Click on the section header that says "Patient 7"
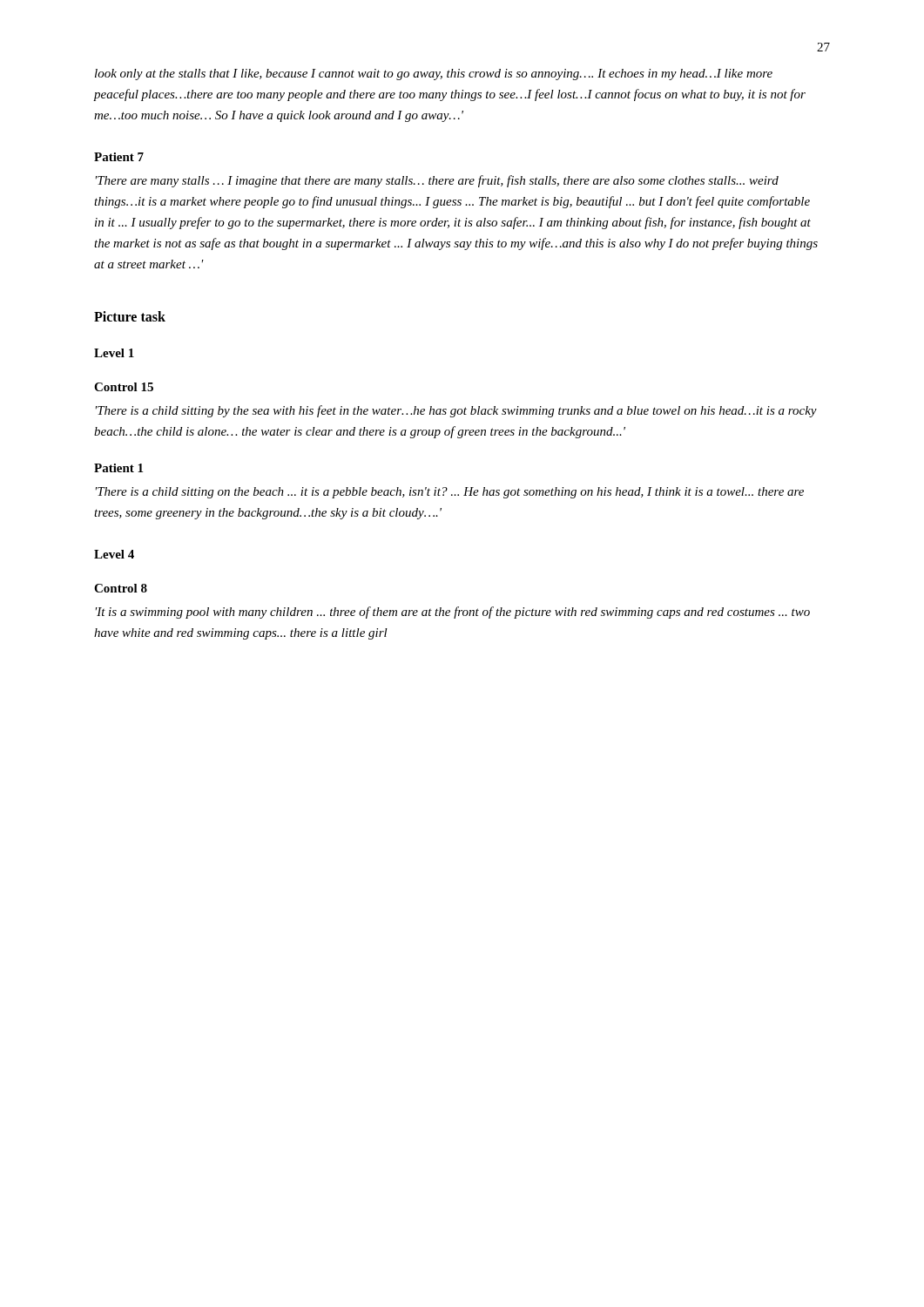 click(x=119, y=157)
